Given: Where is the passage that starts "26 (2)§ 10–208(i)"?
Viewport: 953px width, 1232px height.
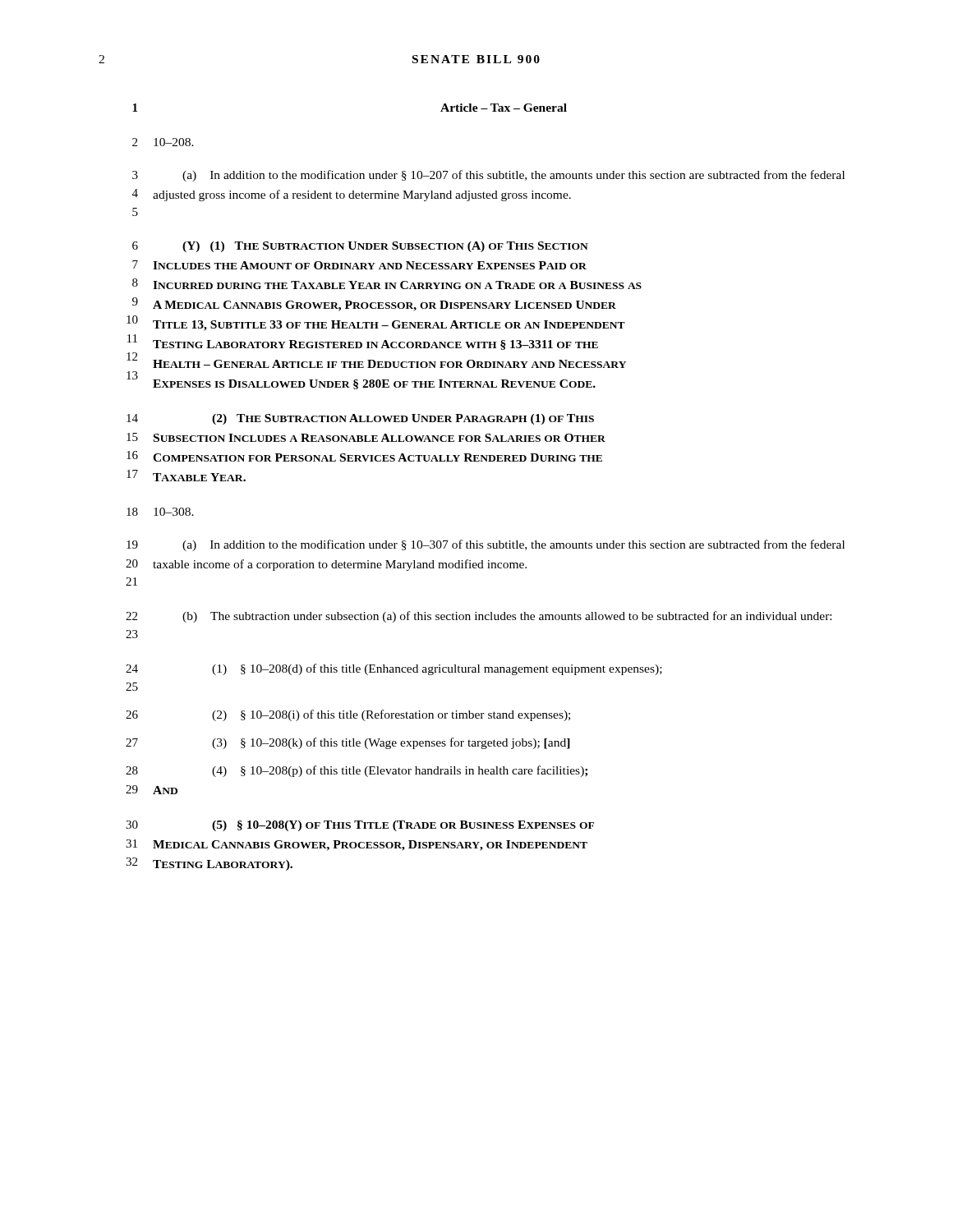Looking at the screenshot, I should [476, 715].
